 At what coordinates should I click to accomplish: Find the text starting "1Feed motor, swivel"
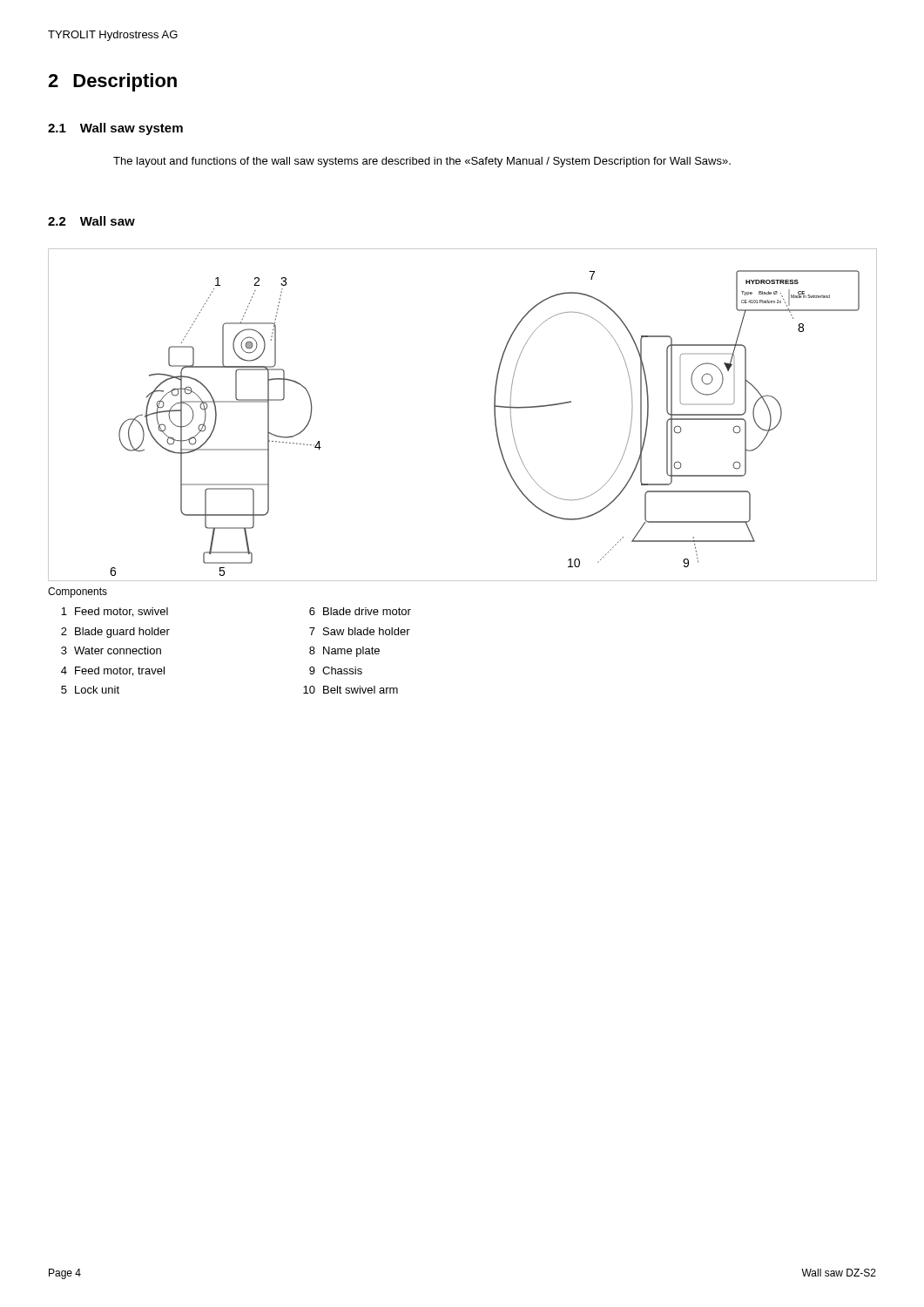pos(108,611)
